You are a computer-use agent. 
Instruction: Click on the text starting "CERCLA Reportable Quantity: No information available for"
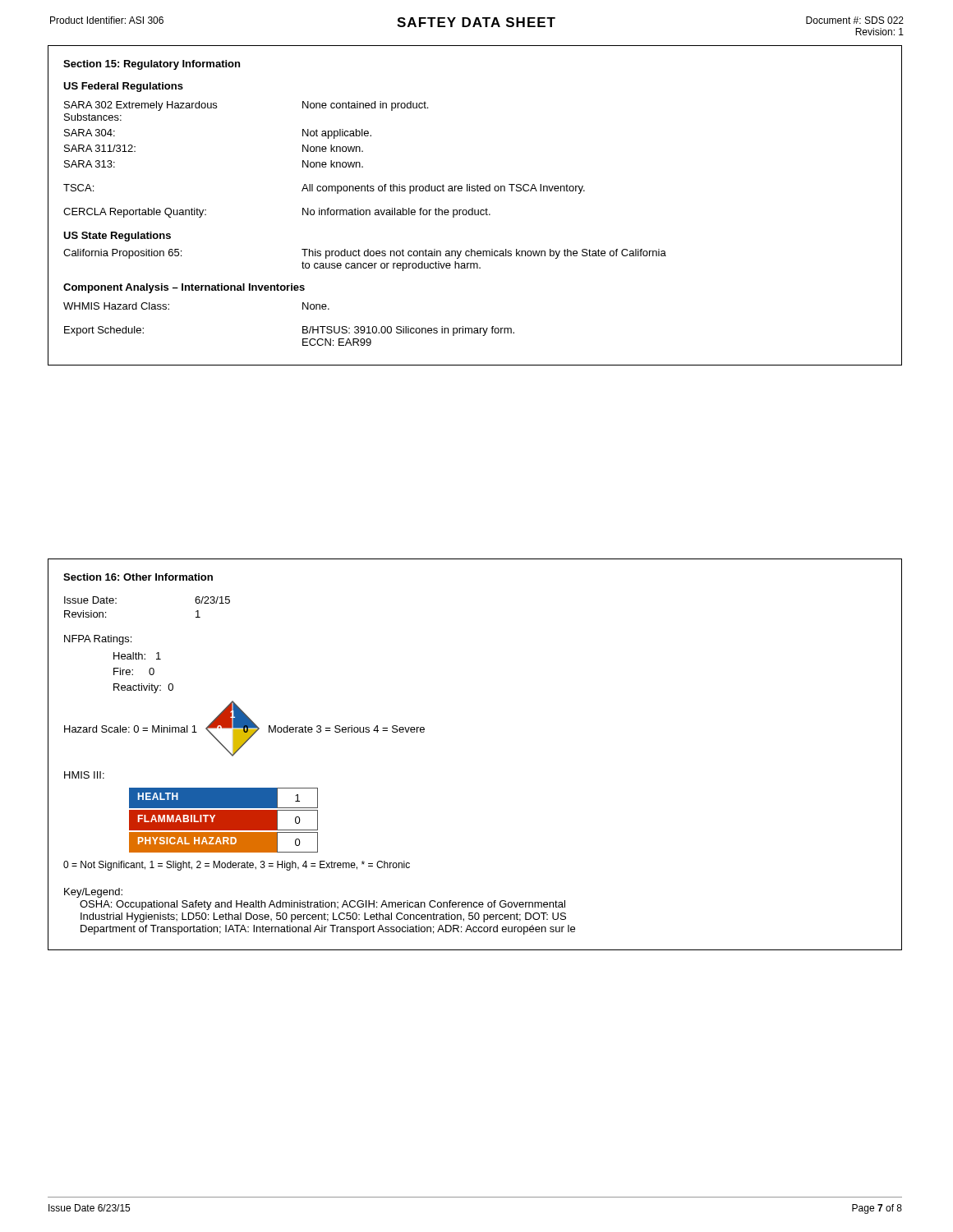tap(475, 211)
